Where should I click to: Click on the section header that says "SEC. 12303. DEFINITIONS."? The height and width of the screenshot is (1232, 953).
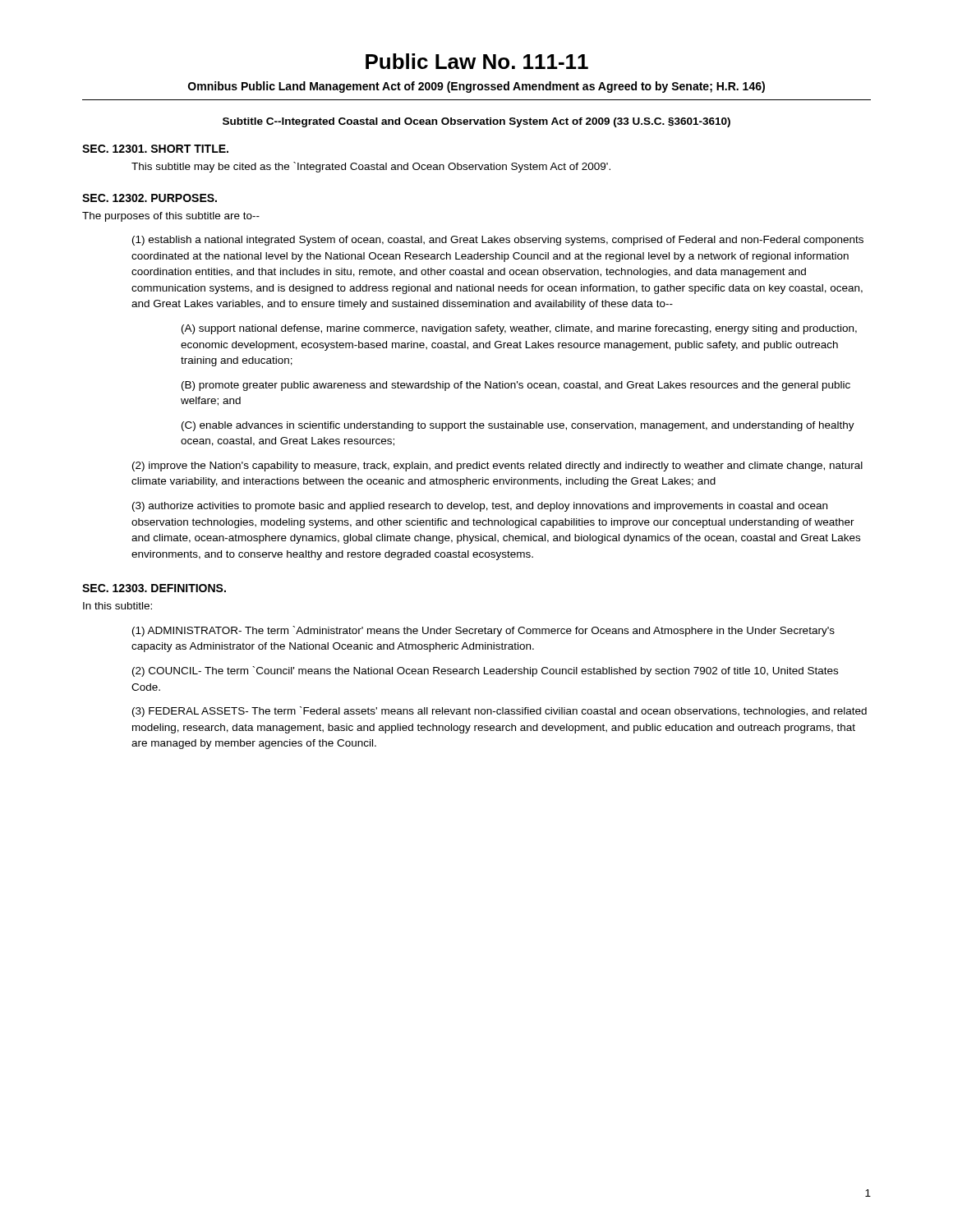[x=154, y=588]
